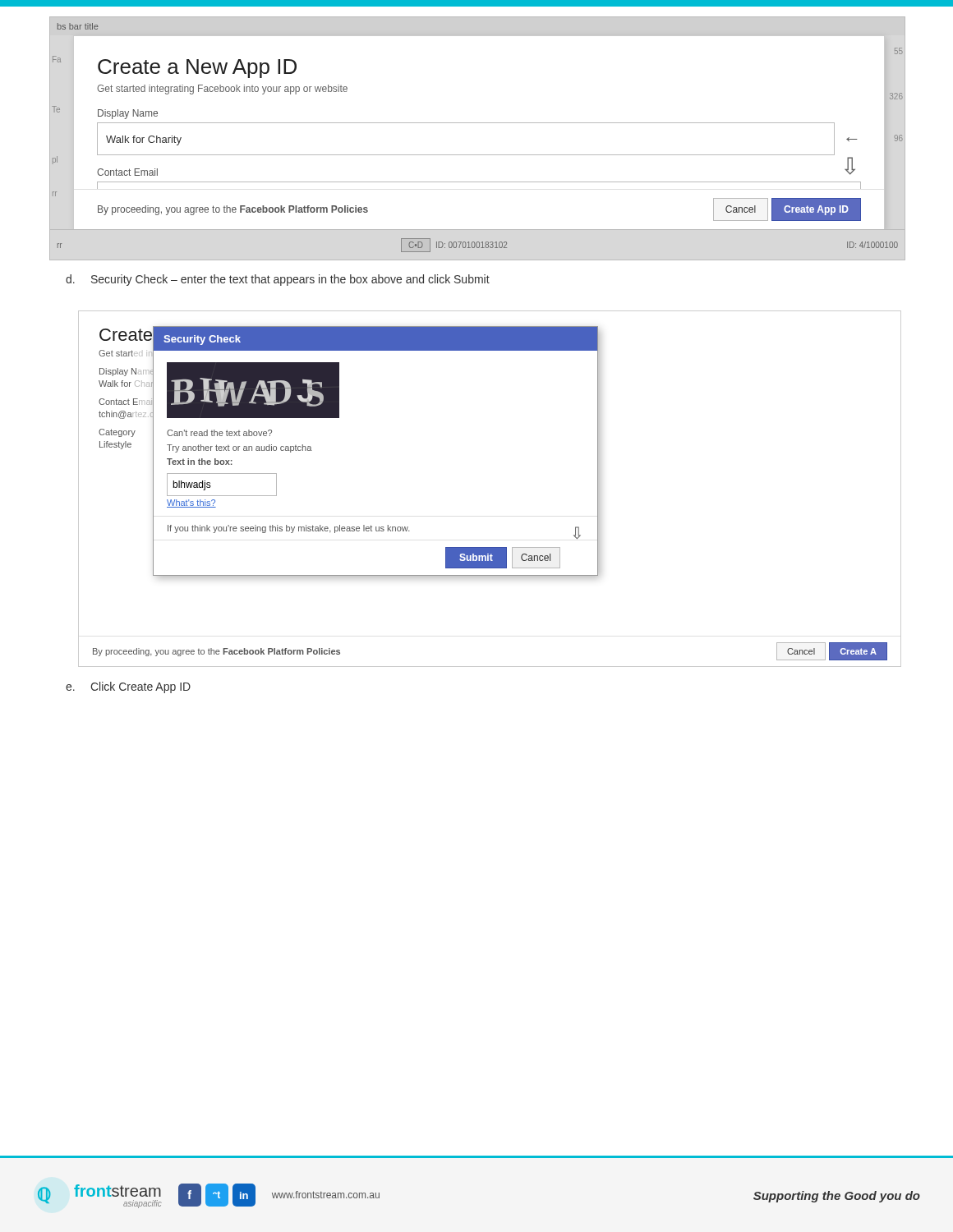The width and height of the screenshot is (953, 1232).
Task: Select the list item that says "d. Security Check – enter the text"
Action: (x=278, y=279)
